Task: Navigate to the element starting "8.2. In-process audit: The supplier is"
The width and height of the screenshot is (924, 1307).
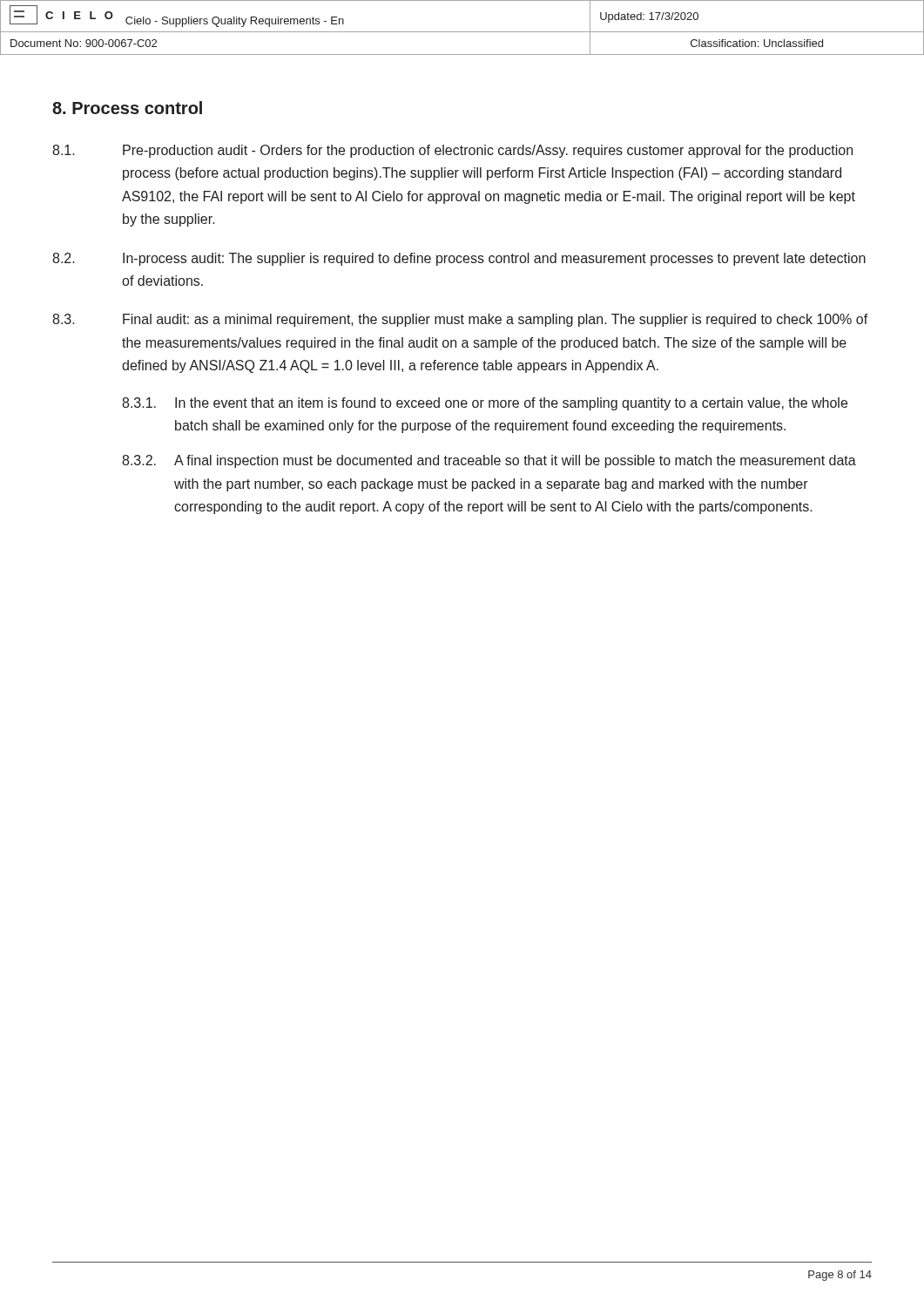Action: [462, 270]
